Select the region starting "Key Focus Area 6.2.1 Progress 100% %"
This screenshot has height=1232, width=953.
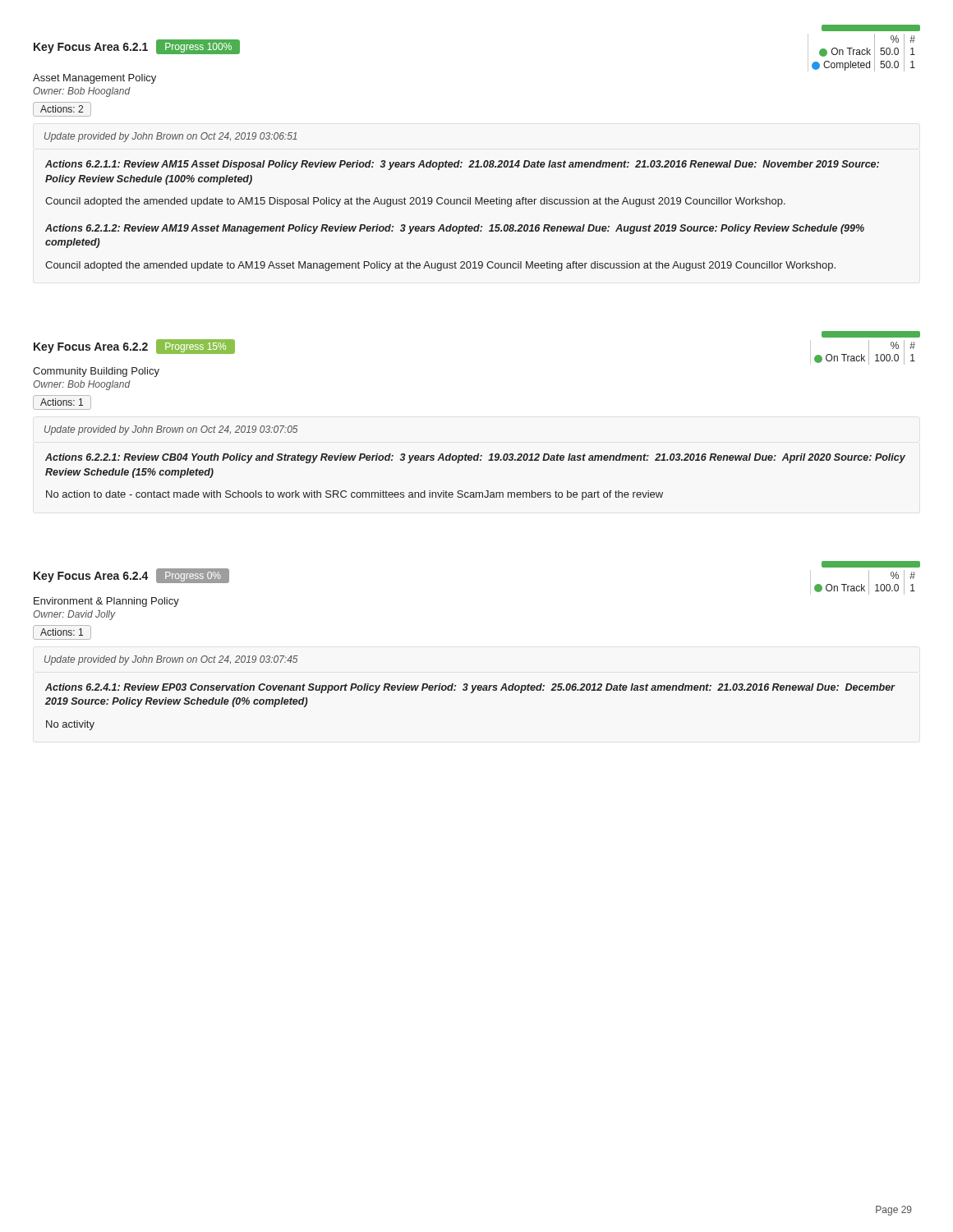(x=476, y=154)
